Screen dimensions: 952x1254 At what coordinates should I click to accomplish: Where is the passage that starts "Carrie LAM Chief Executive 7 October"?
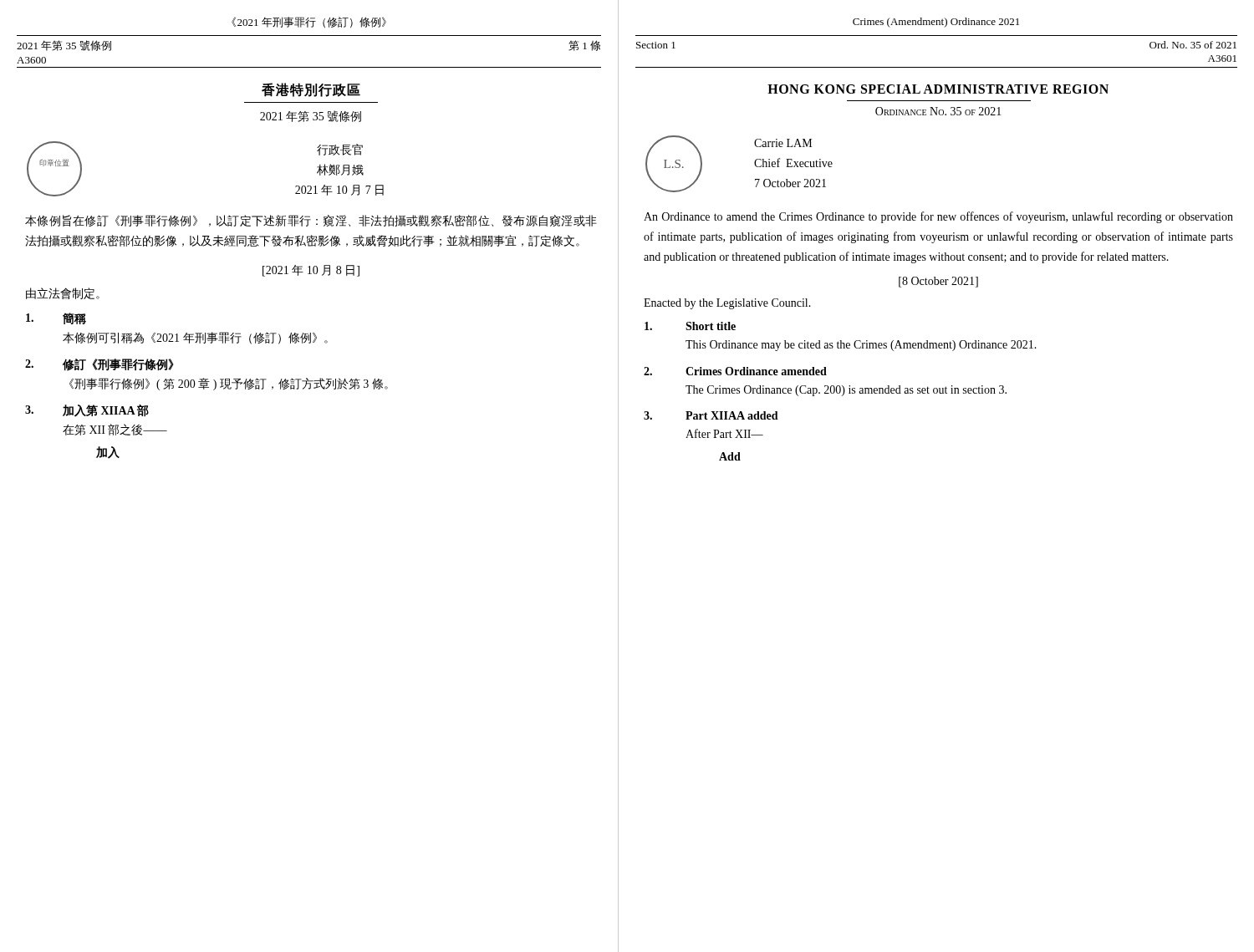(793, 163)
